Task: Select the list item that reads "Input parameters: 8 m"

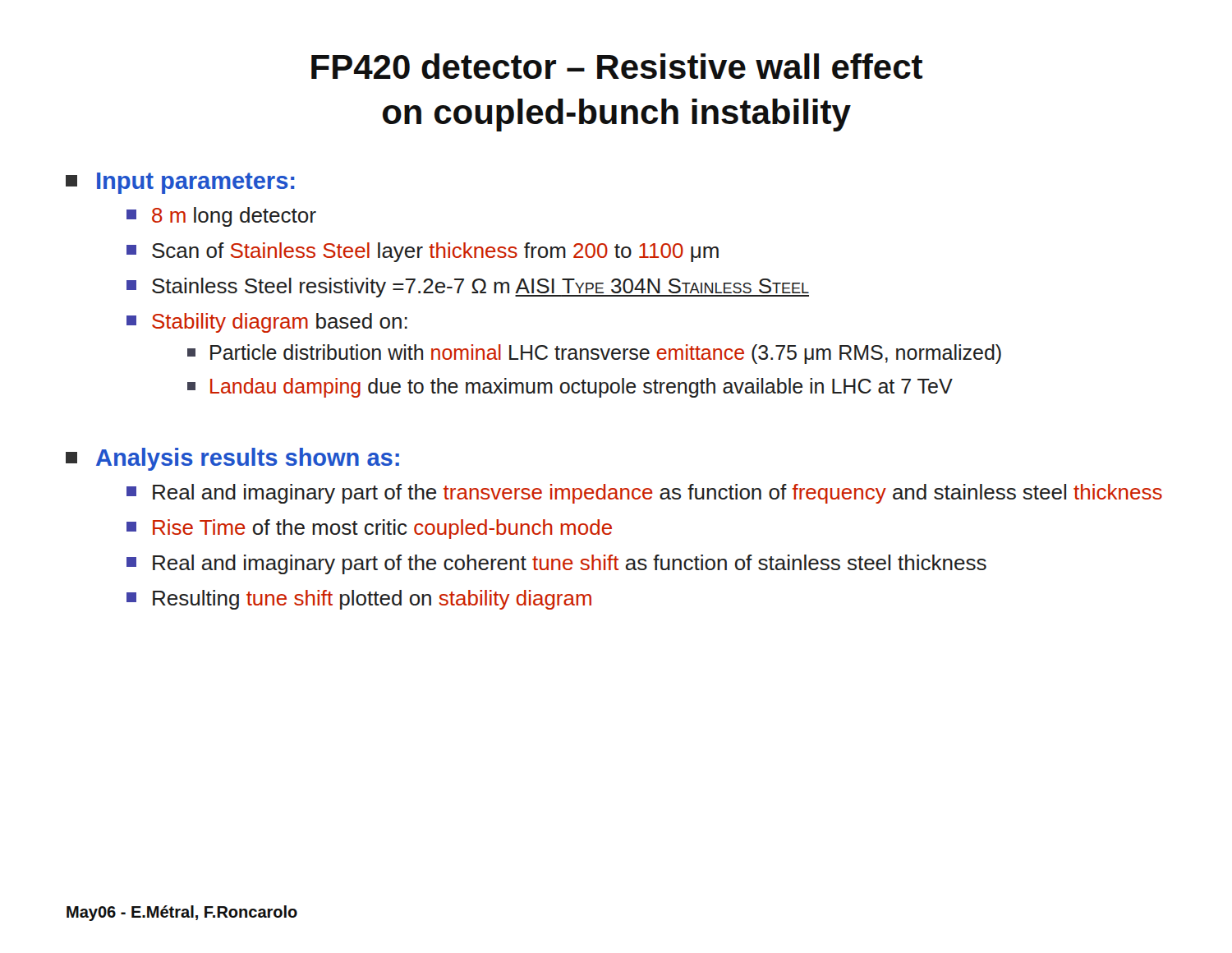Action: (x=534, y=293)
